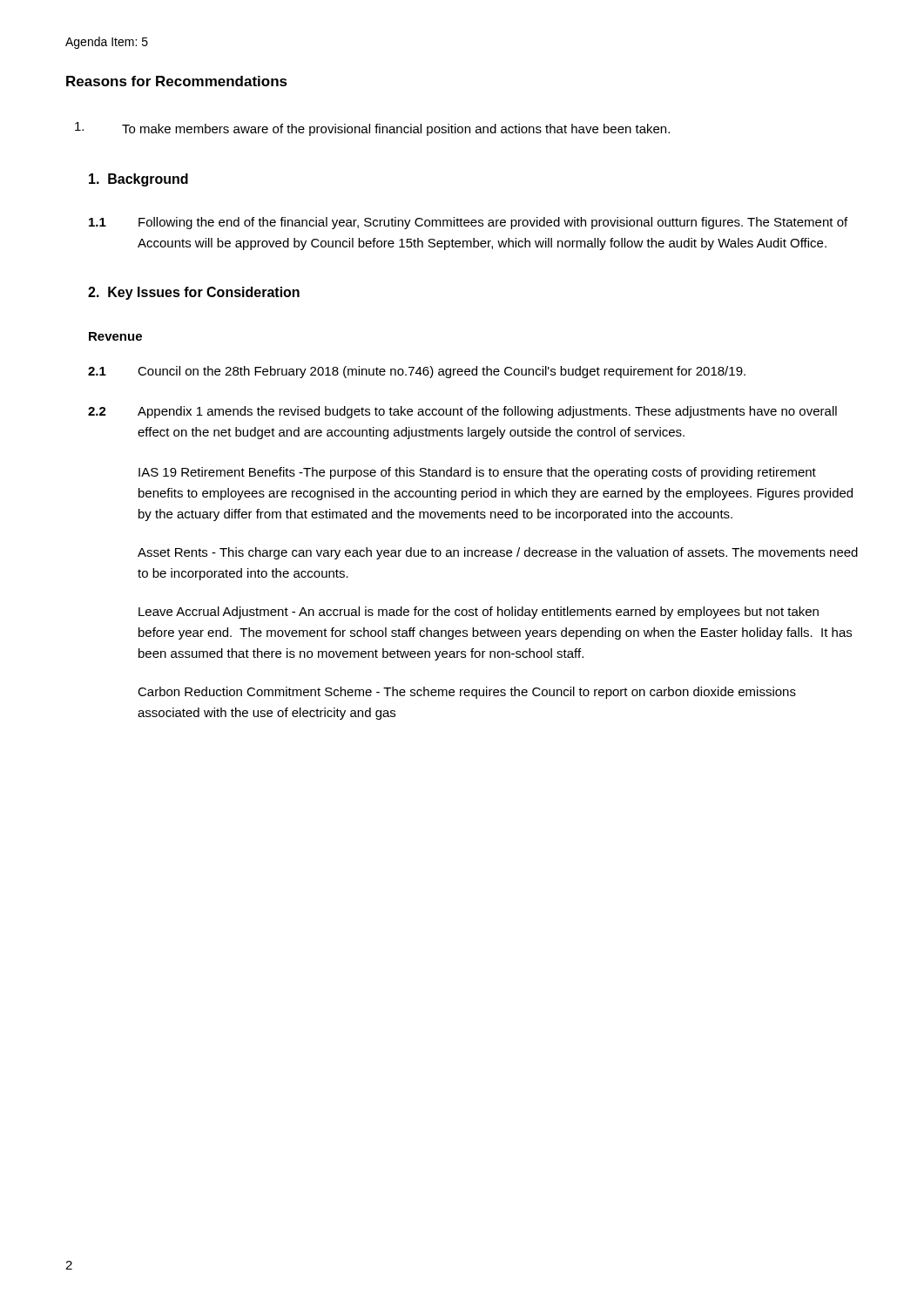924x1307 pixels.
Task: Point to the text block starting "1 Following the end of the financial"
Action: [x=473, y=233]
